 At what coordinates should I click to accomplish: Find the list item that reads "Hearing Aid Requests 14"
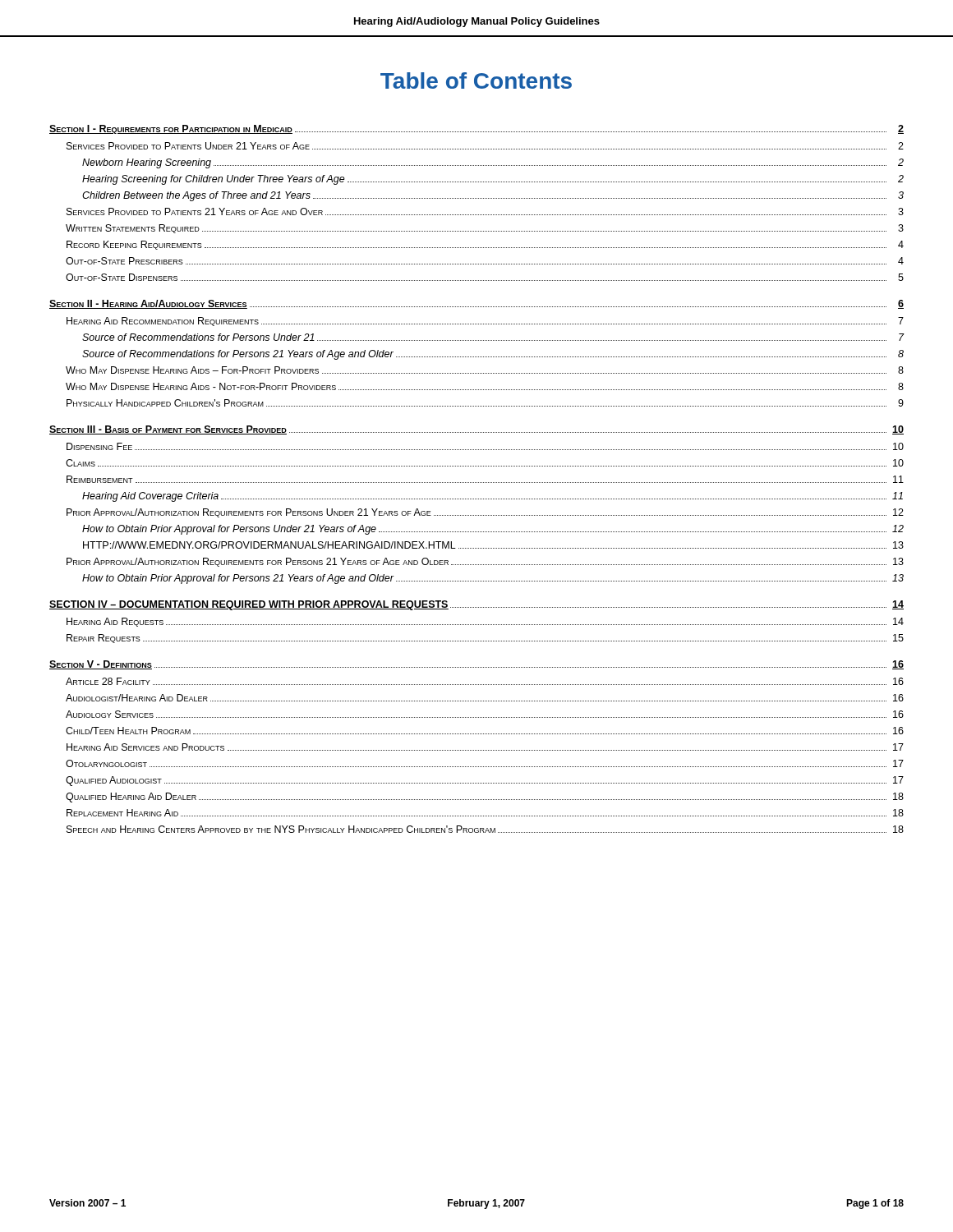click(485, 622)
